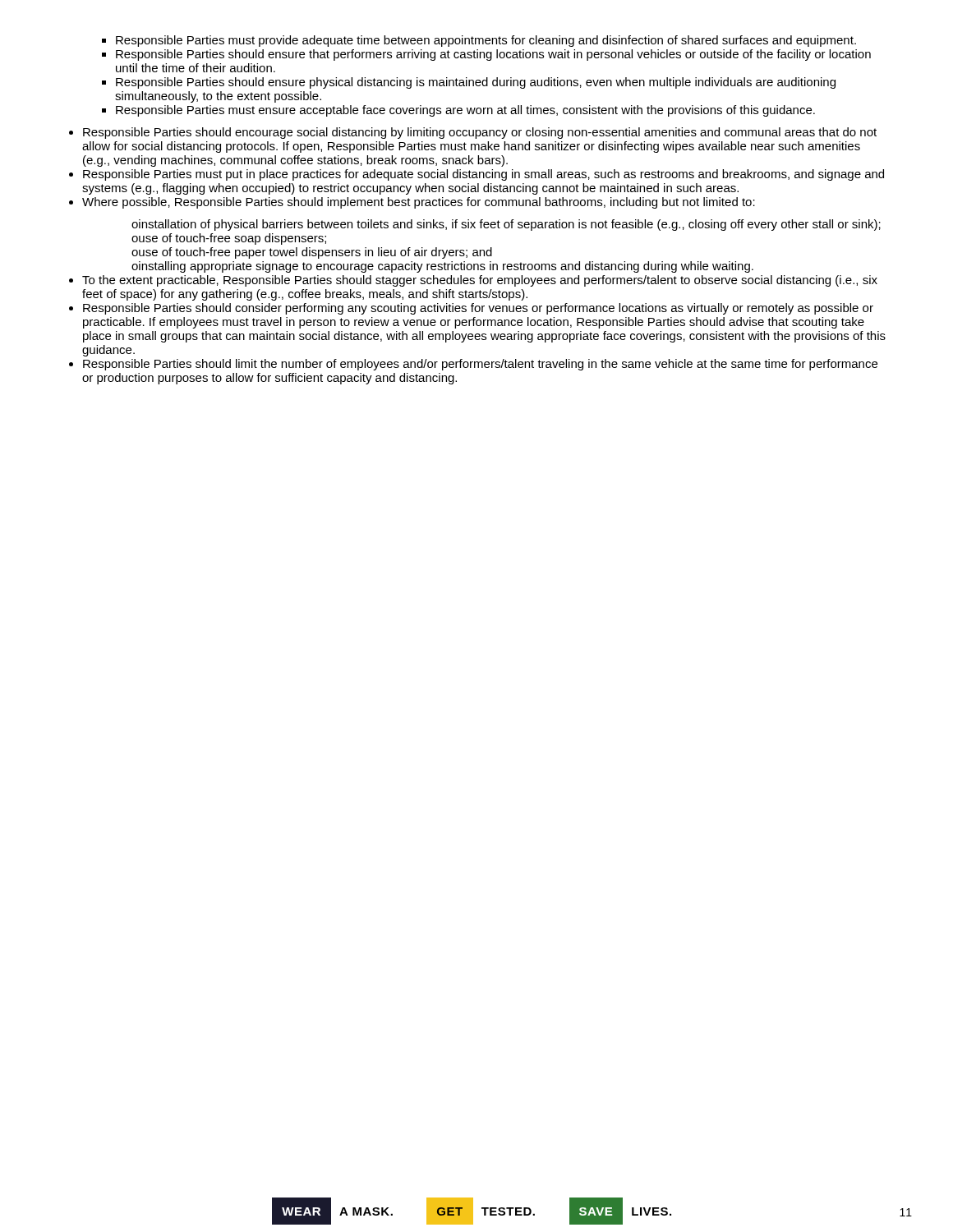Navigate to the region starting "Responsible Parties must put in place practices"
Image resolution: width=953 pixels, height=1232 pixels.
click(x=485, y=181)
